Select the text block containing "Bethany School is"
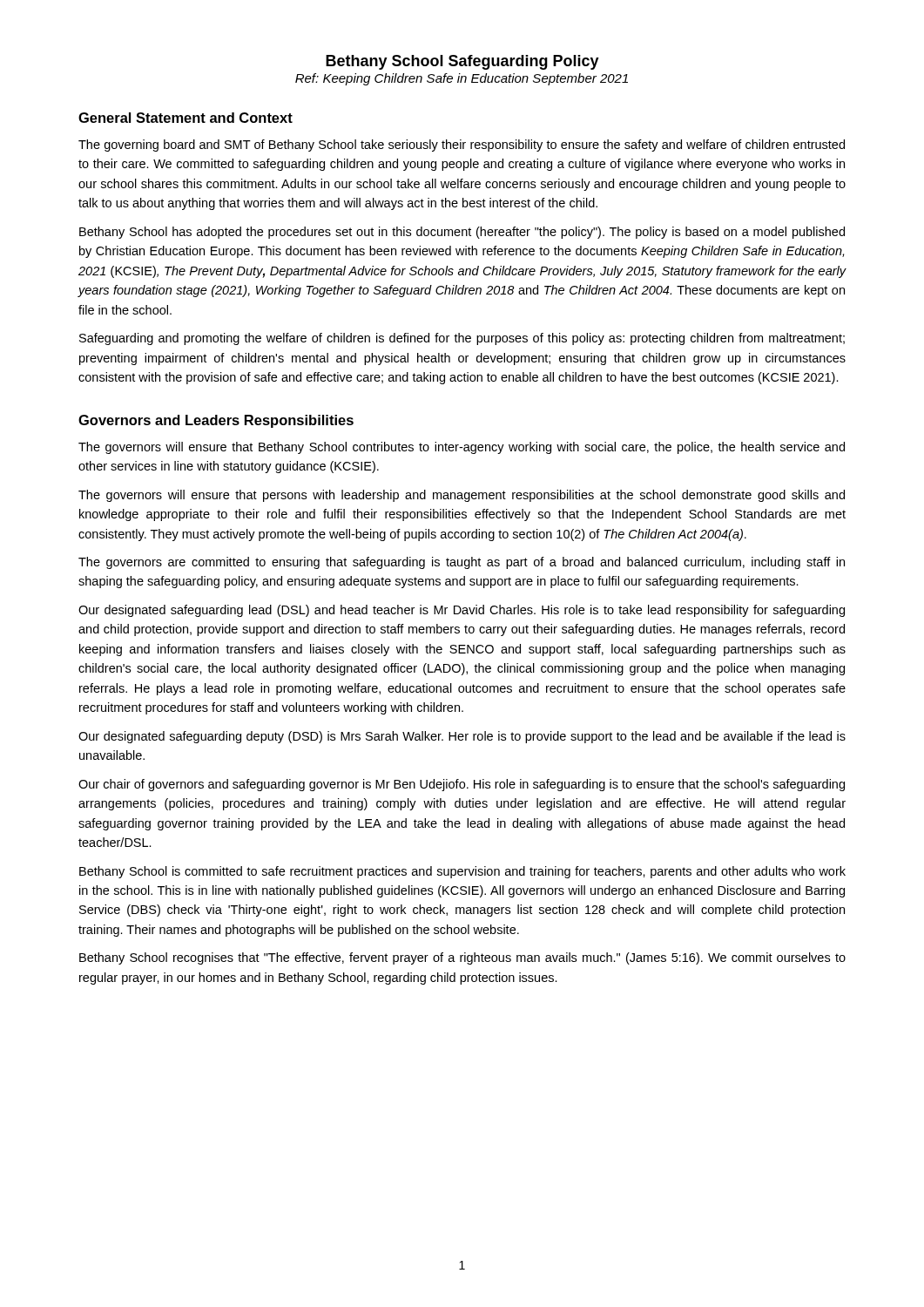The width and height of the screenshot is (924, 1307). click(462, 900)
